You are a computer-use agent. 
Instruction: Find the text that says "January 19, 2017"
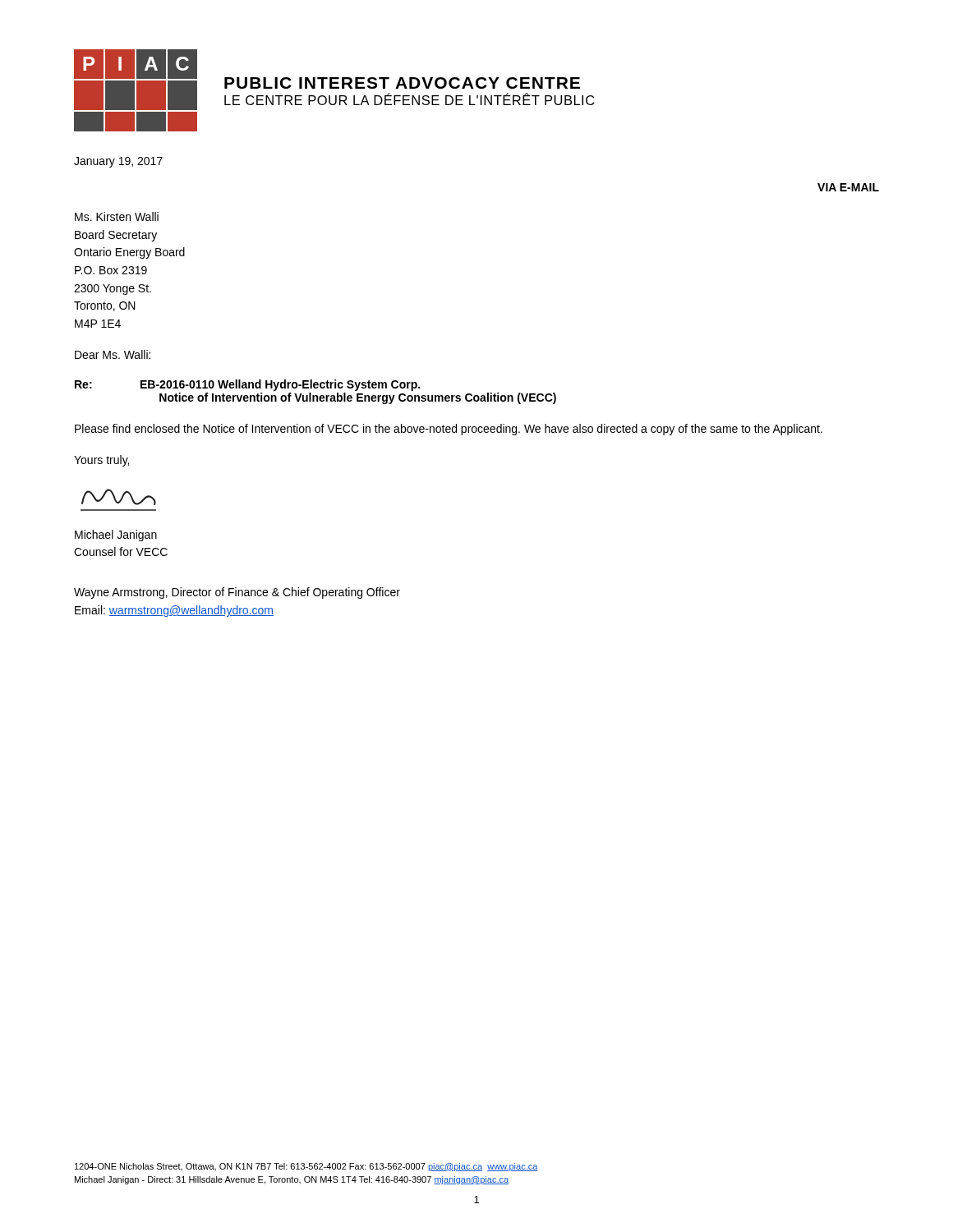(x=118, y=161)
